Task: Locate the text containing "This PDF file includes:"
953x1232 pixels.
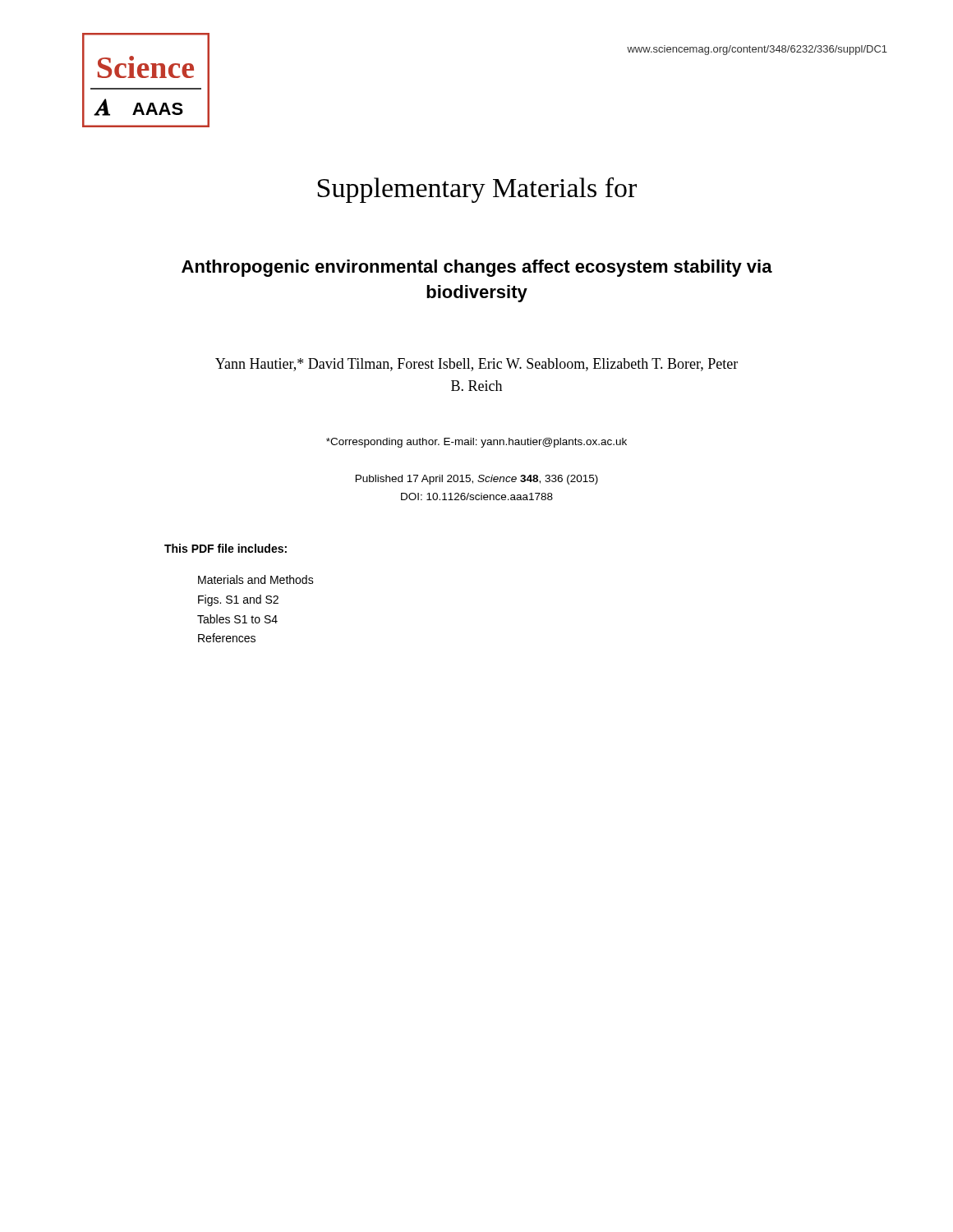Action: tap(226, 549)
